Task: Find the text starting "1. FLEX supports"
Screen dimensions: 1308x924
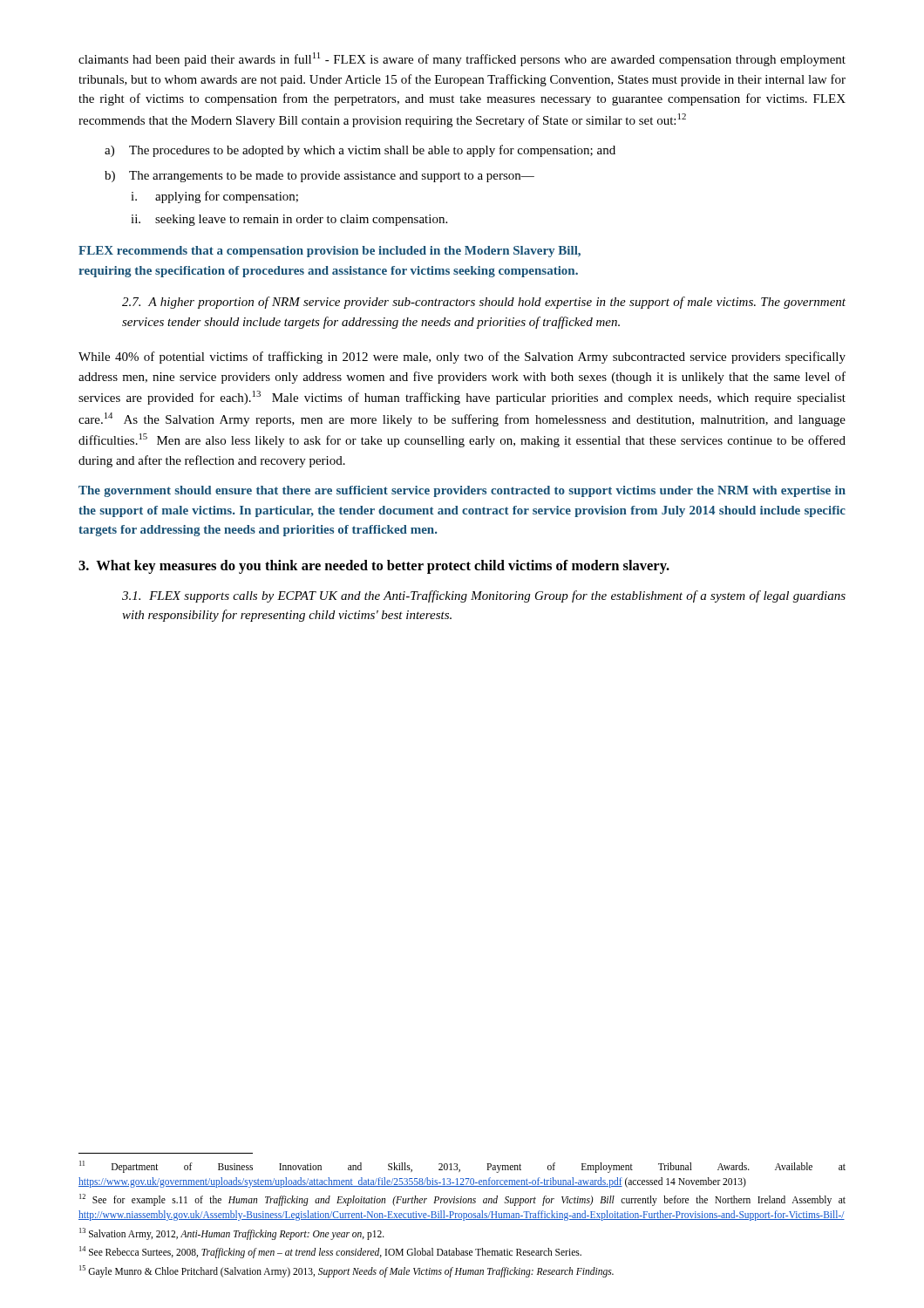Action: (x=484, y=605)
